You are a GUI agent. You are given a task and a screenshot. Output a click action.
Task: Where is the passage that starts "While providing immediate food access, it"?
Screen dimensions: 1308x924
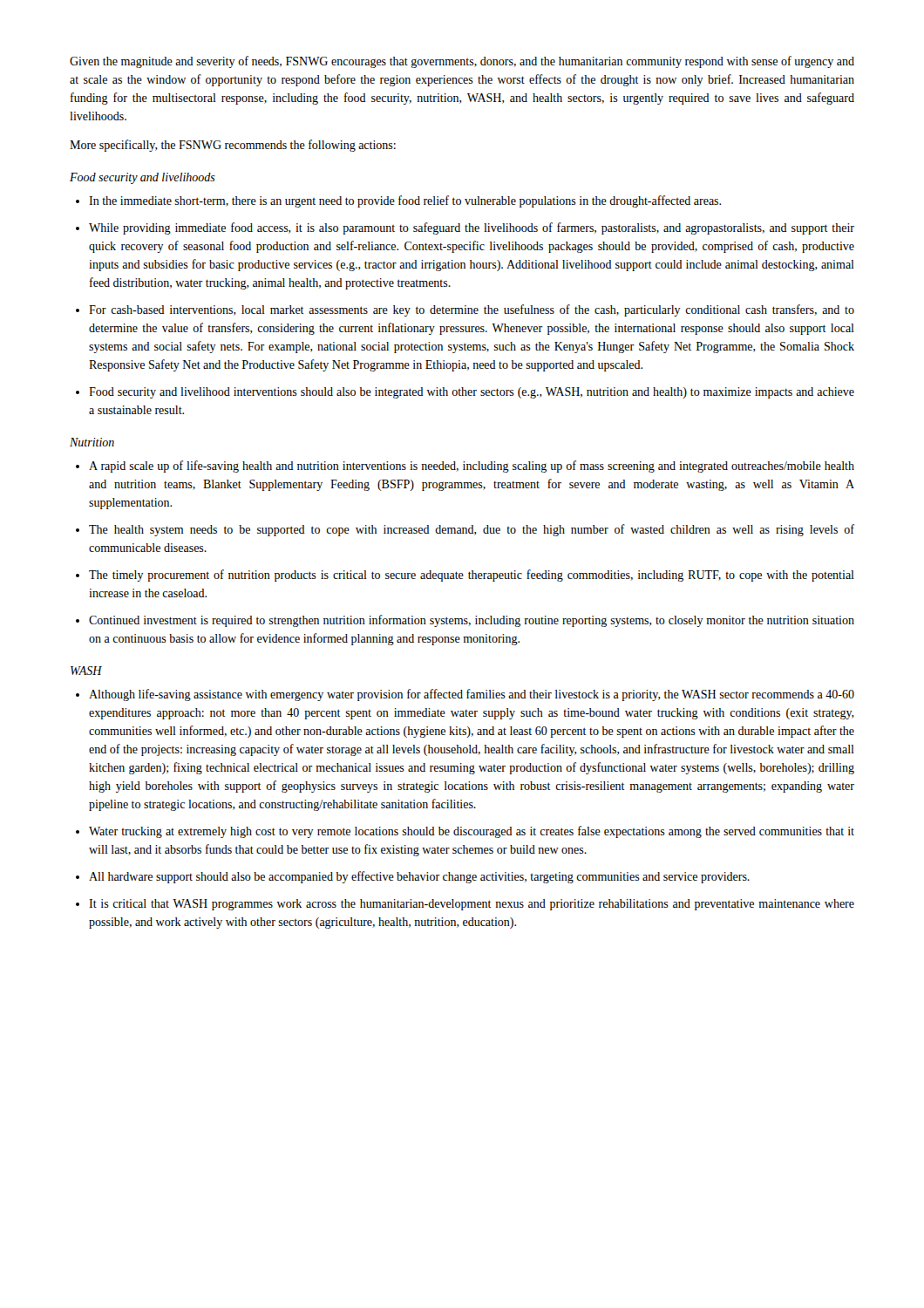tap(462, 255)
